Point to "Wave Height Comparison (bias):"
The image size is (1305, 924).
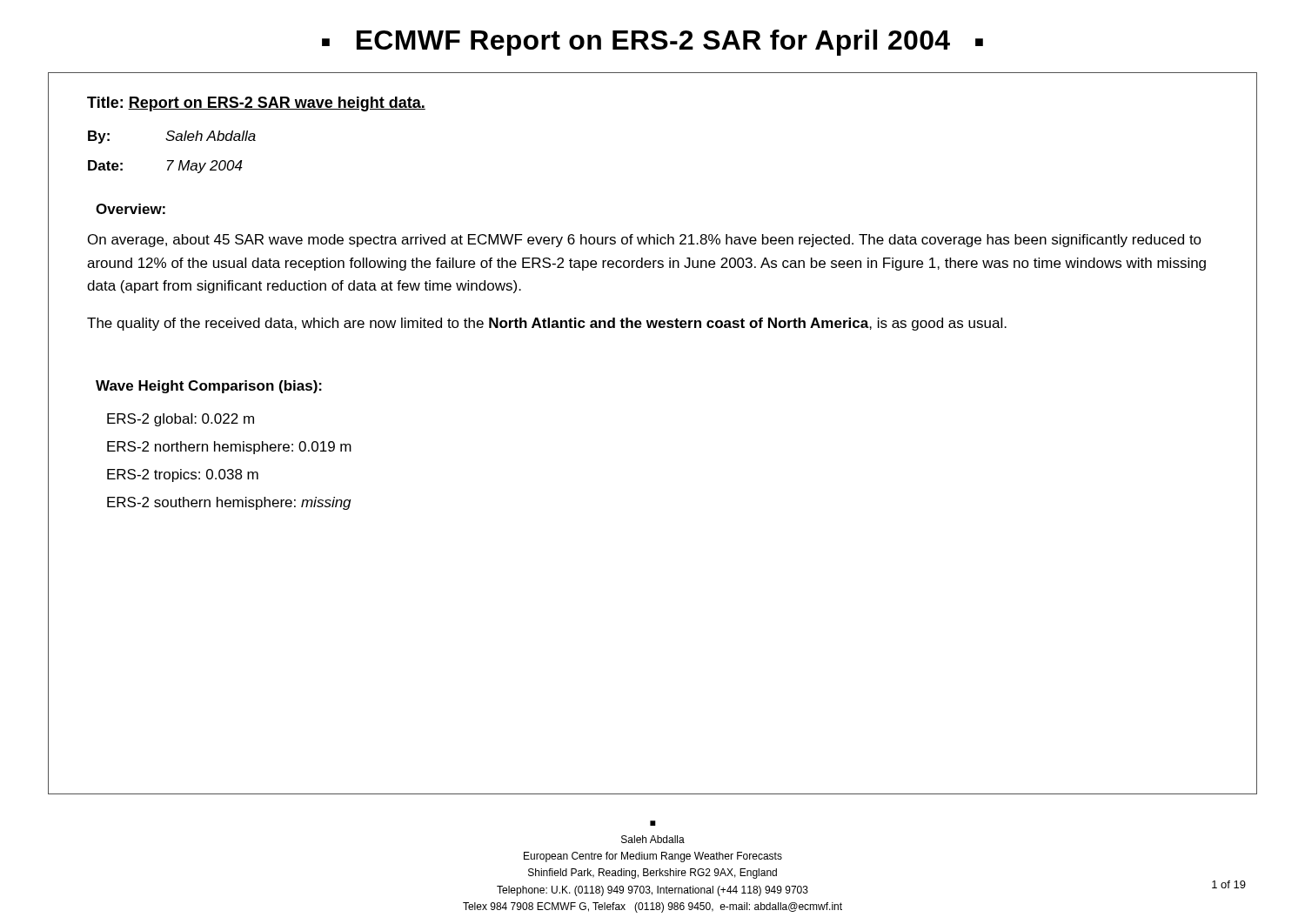click(x=209, y=386)
